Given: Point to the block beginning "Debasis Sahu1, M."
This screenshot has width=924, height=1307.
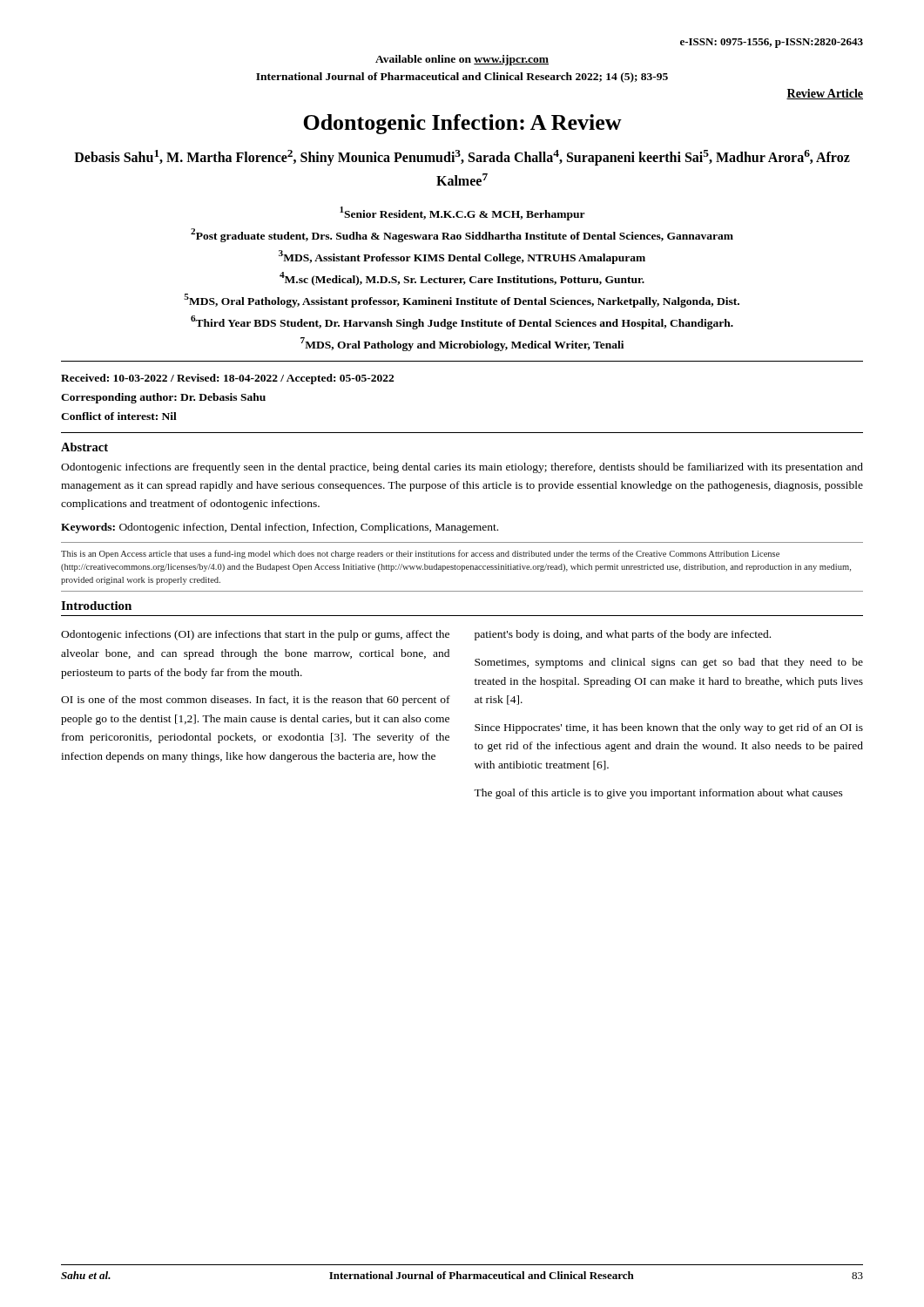Looking at the screenshot, I should click(462, 168).
